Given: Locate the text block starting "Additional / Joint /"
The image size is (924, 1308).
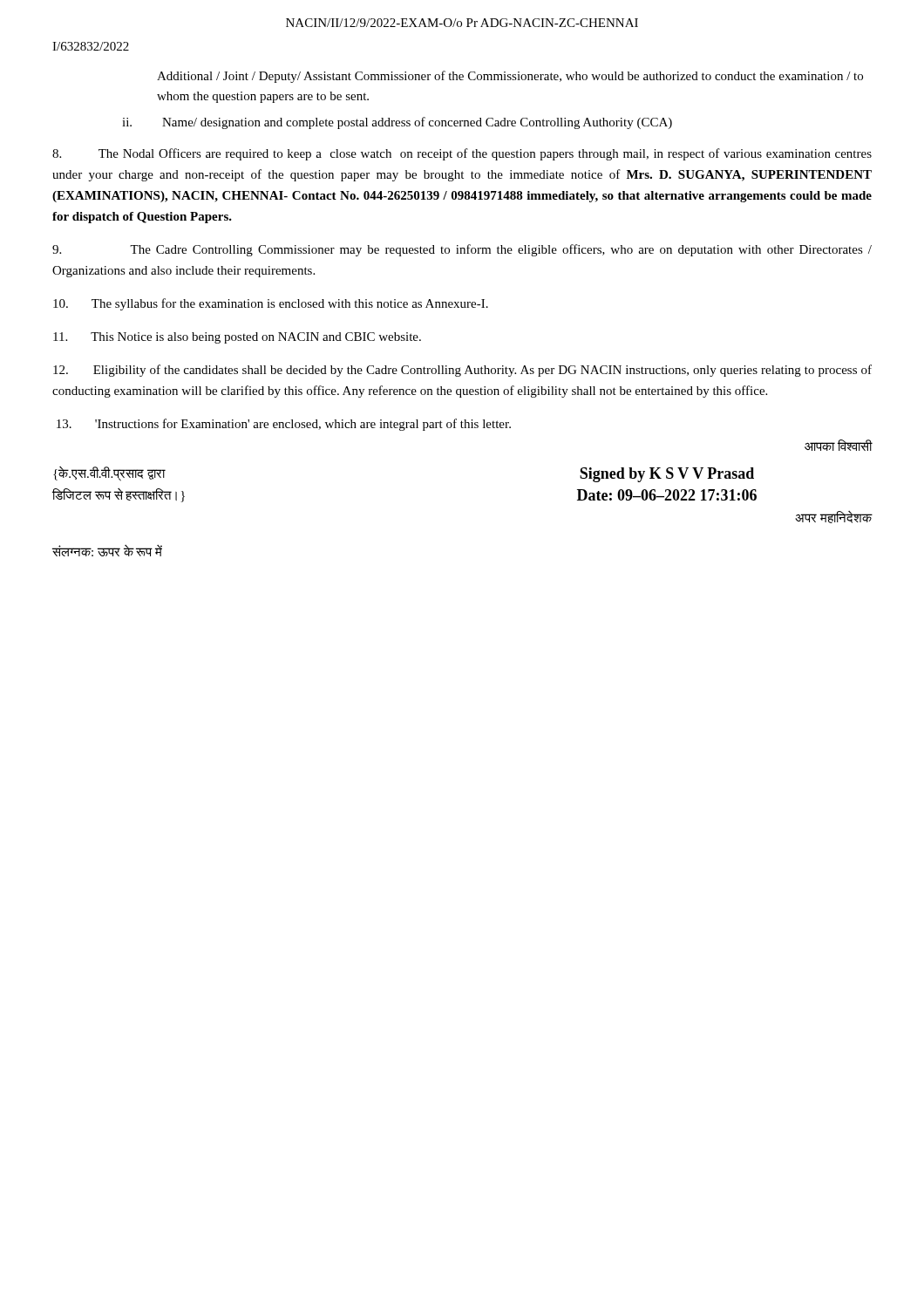Looking at the screenshot, I should [x=510, y=86].
